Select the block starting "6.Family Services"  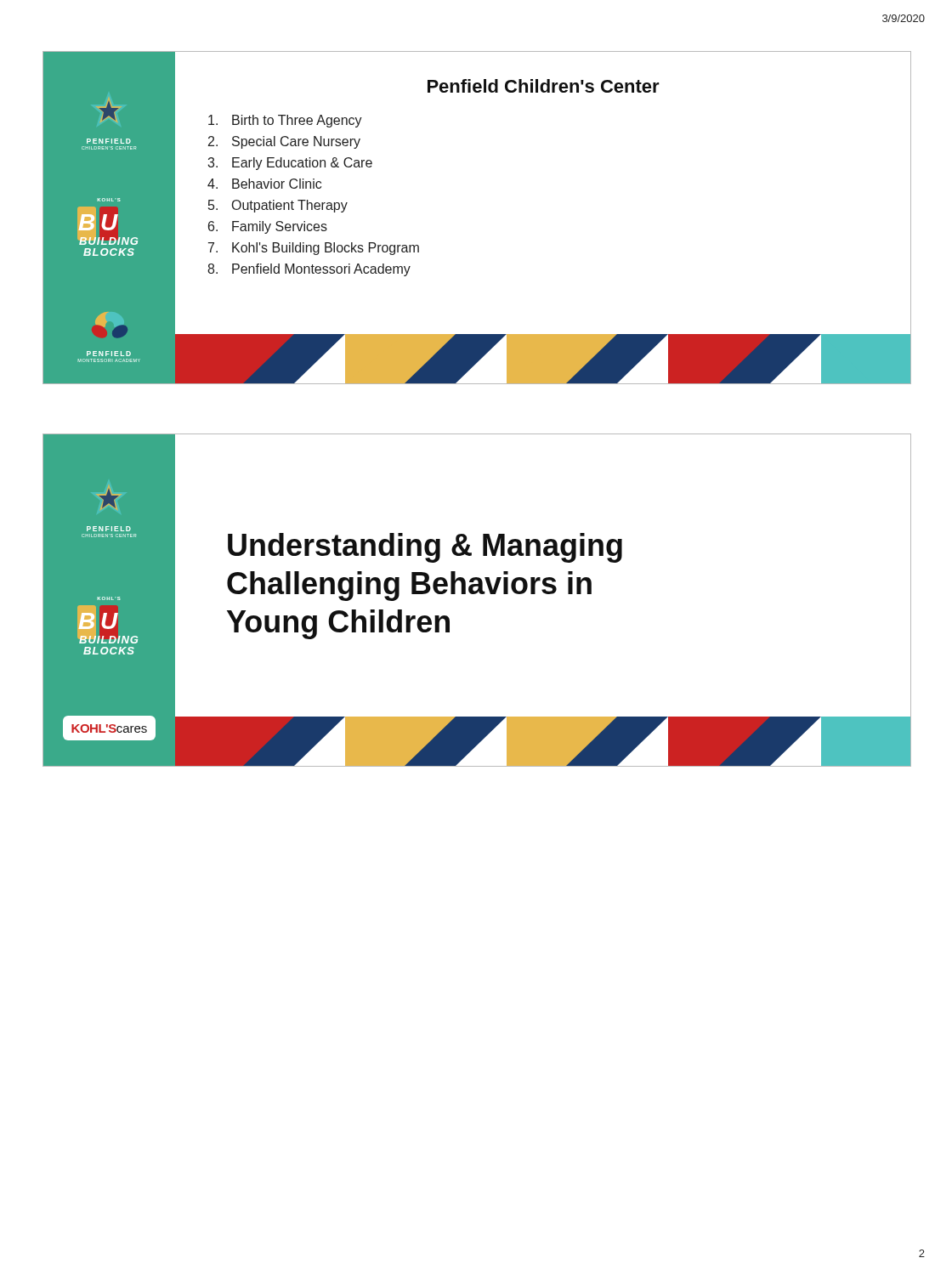[x=267, y=227]
